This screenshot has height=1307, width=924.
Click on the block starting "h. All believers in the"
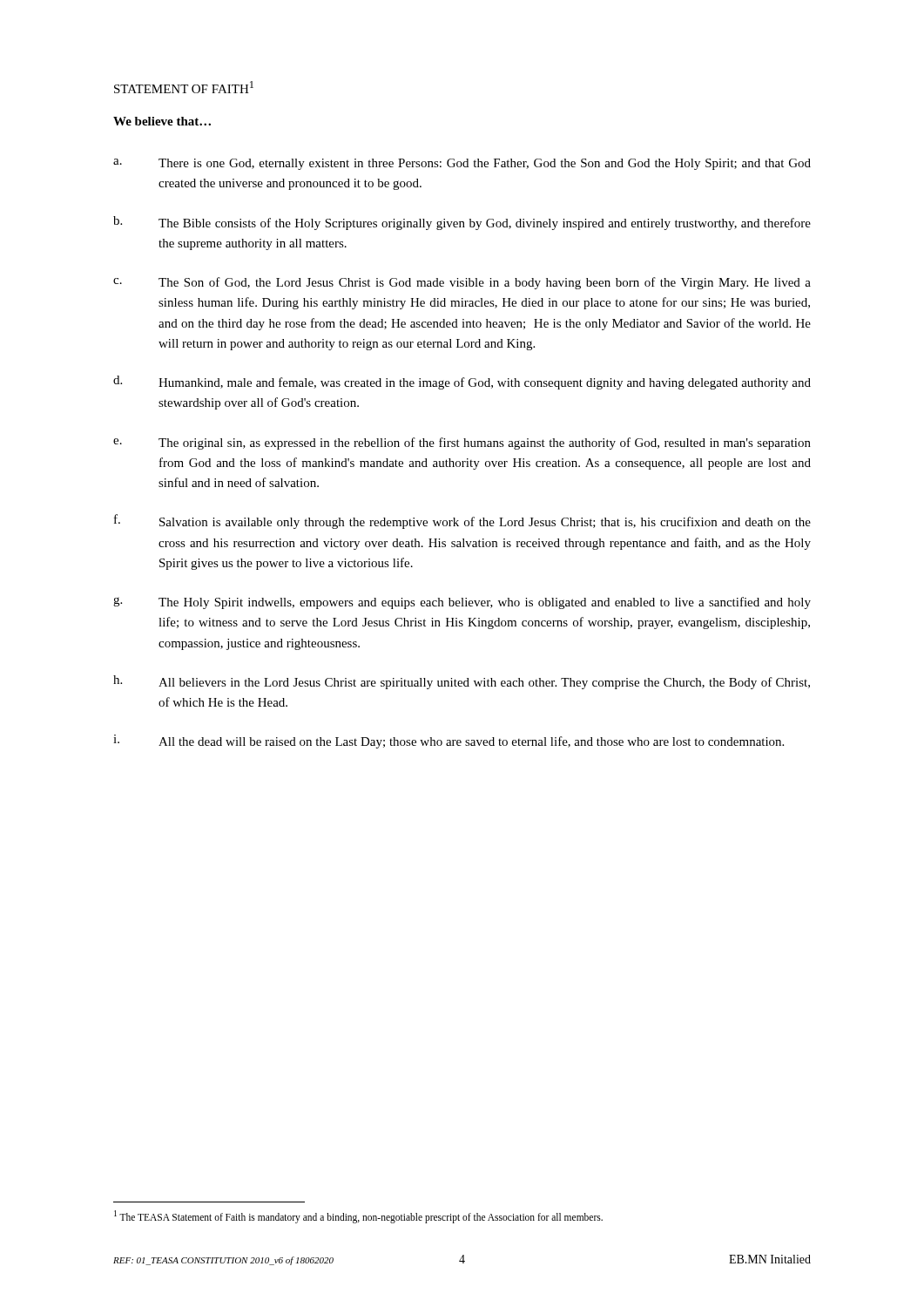(462, 693)
